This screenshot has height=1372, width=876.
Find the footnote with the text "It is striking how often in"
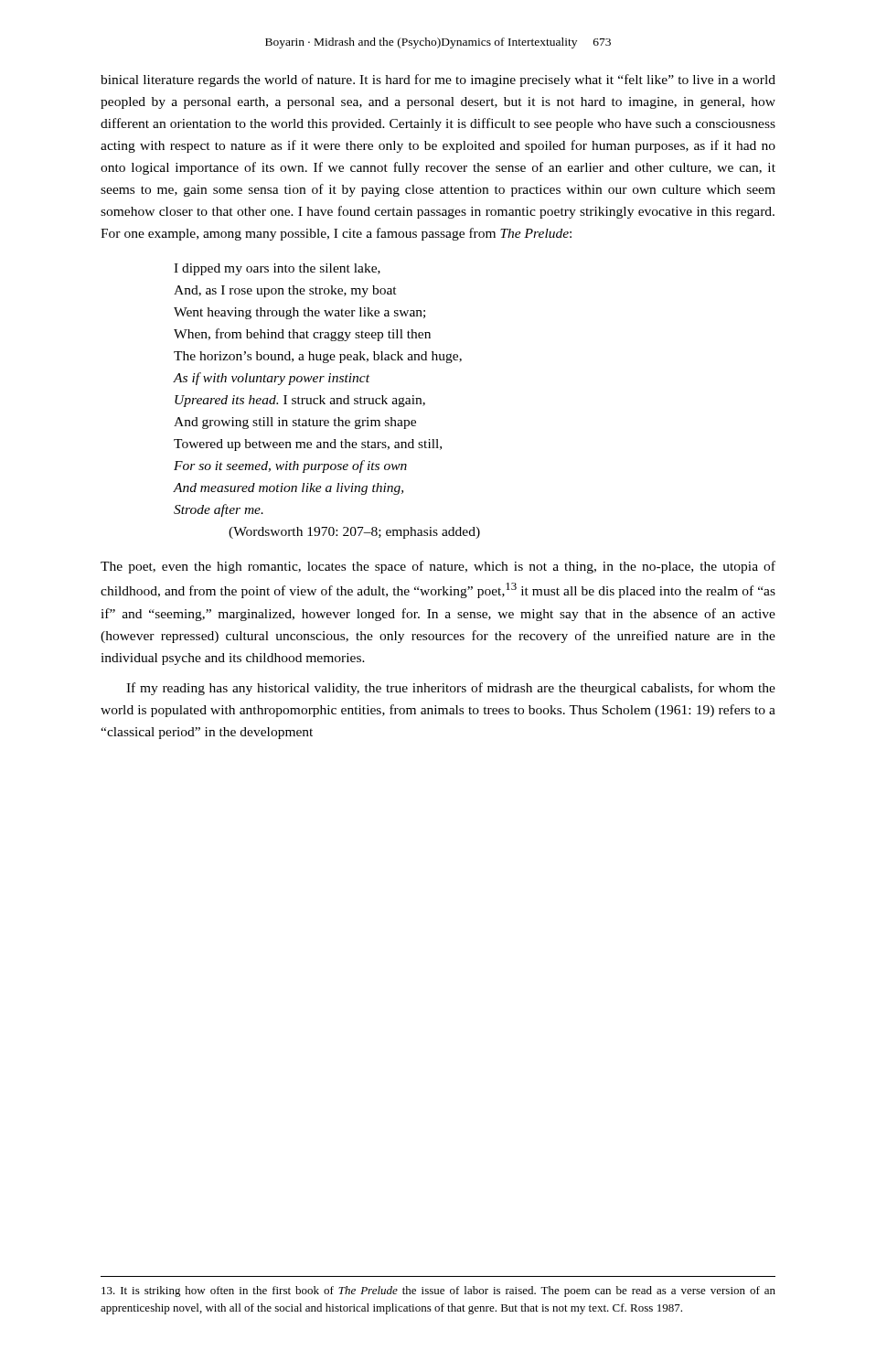click(438, 1300)
